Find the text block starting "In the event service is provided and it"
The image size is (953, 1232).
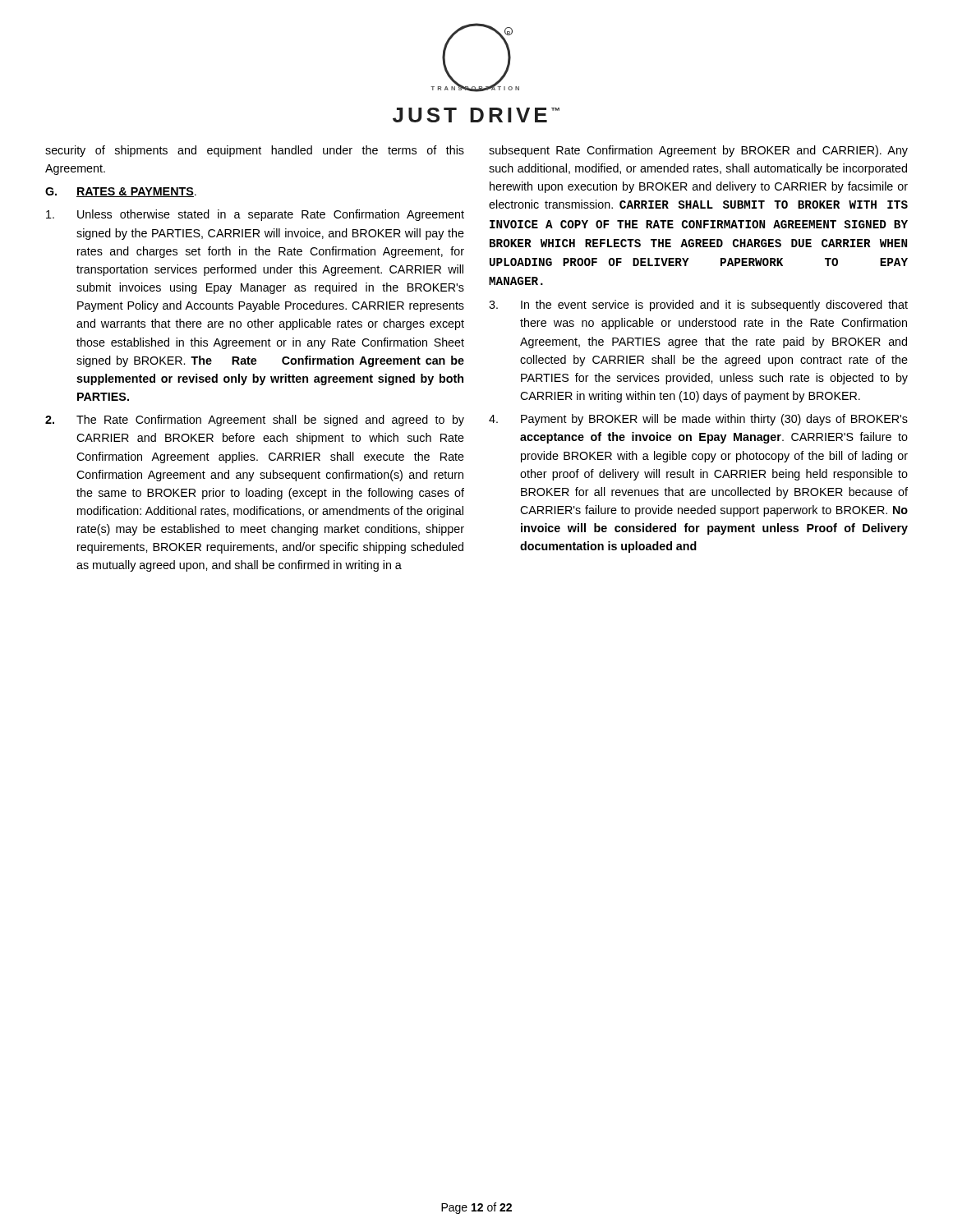(698, 351)
